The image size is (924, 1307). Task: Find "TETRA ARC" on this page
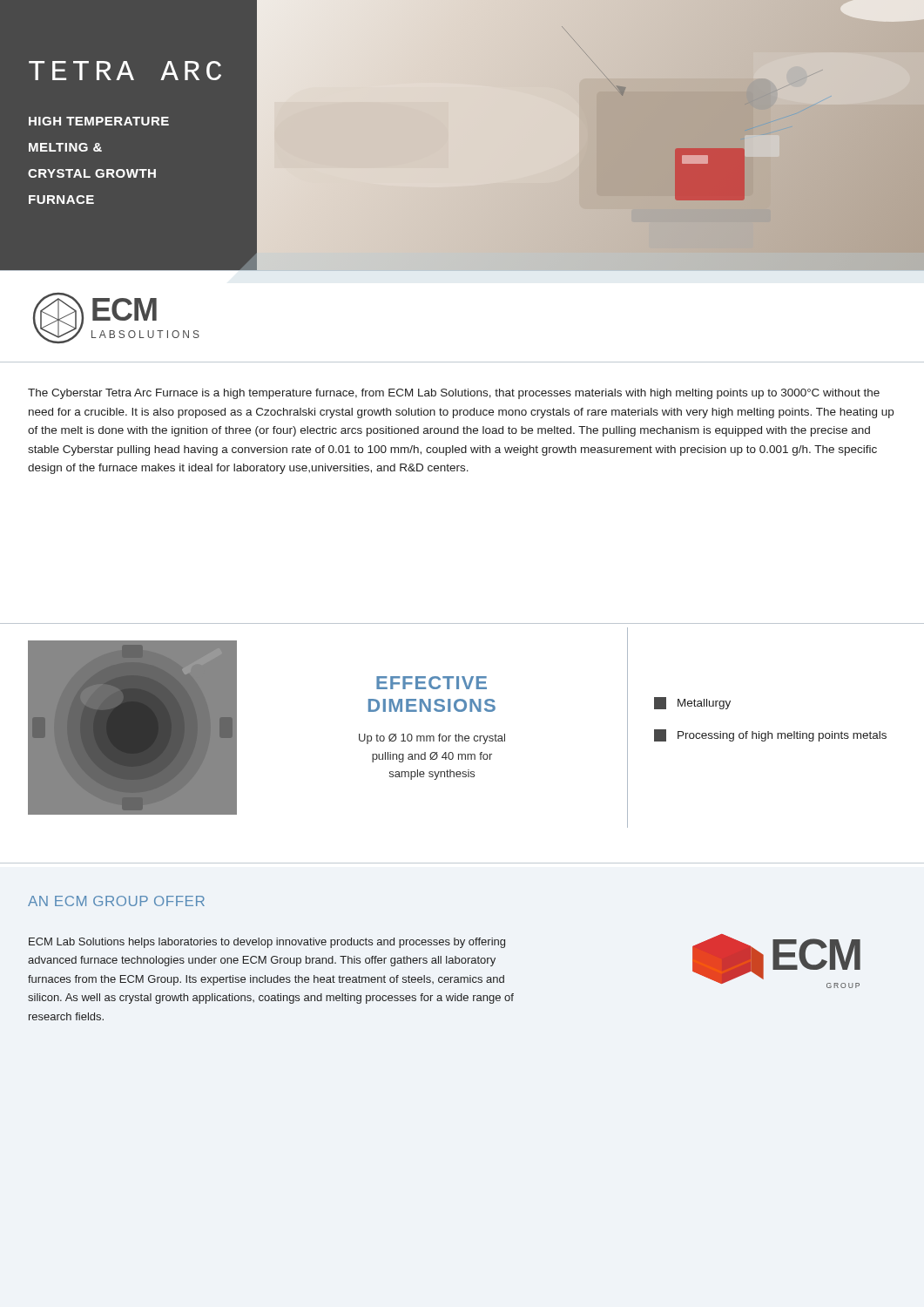click(x=127, y=72)
